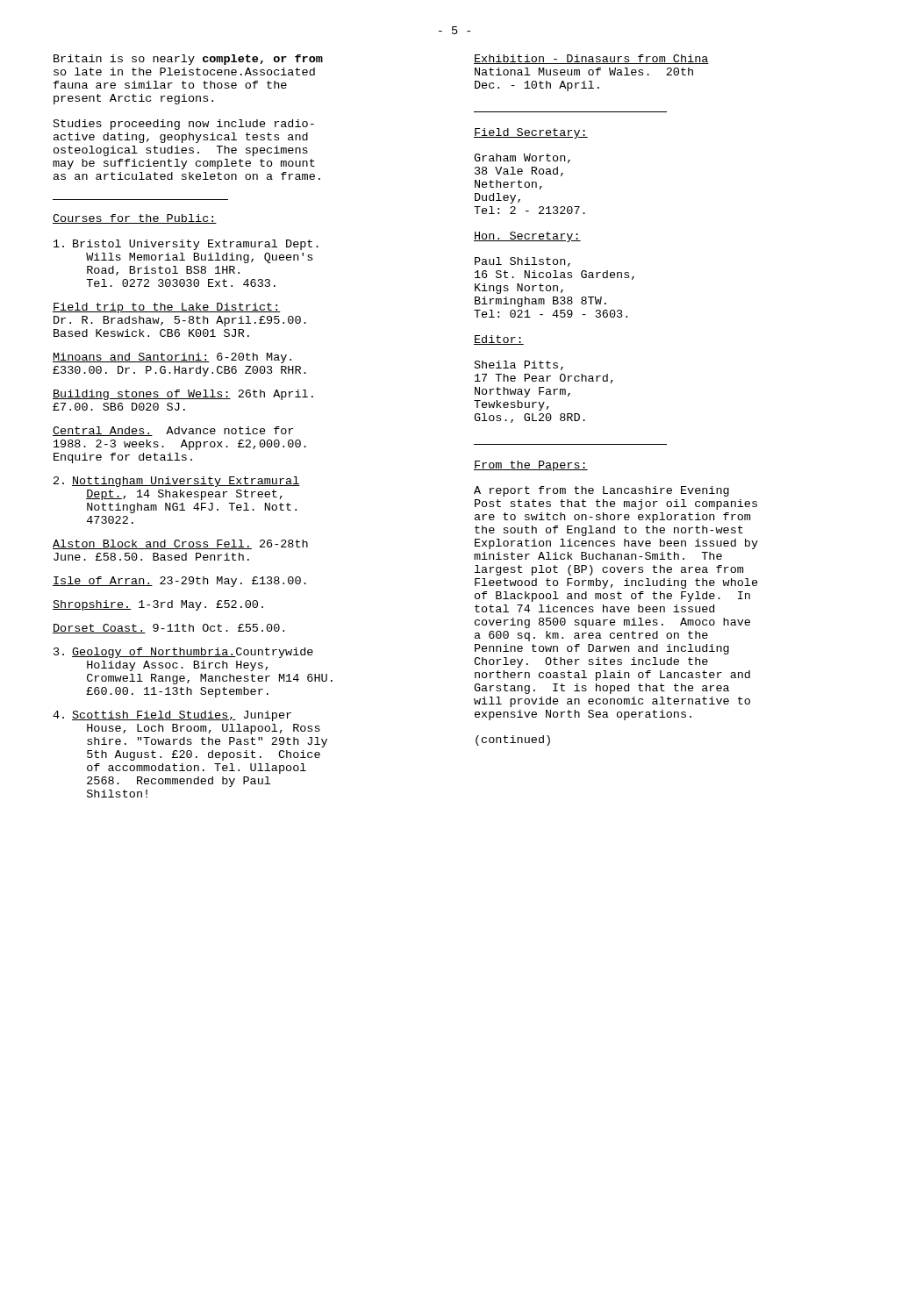The width and height of the screenshot is (909, 1316).
Task: Point to "Courses for the Public:"
Action: point(134,219)
